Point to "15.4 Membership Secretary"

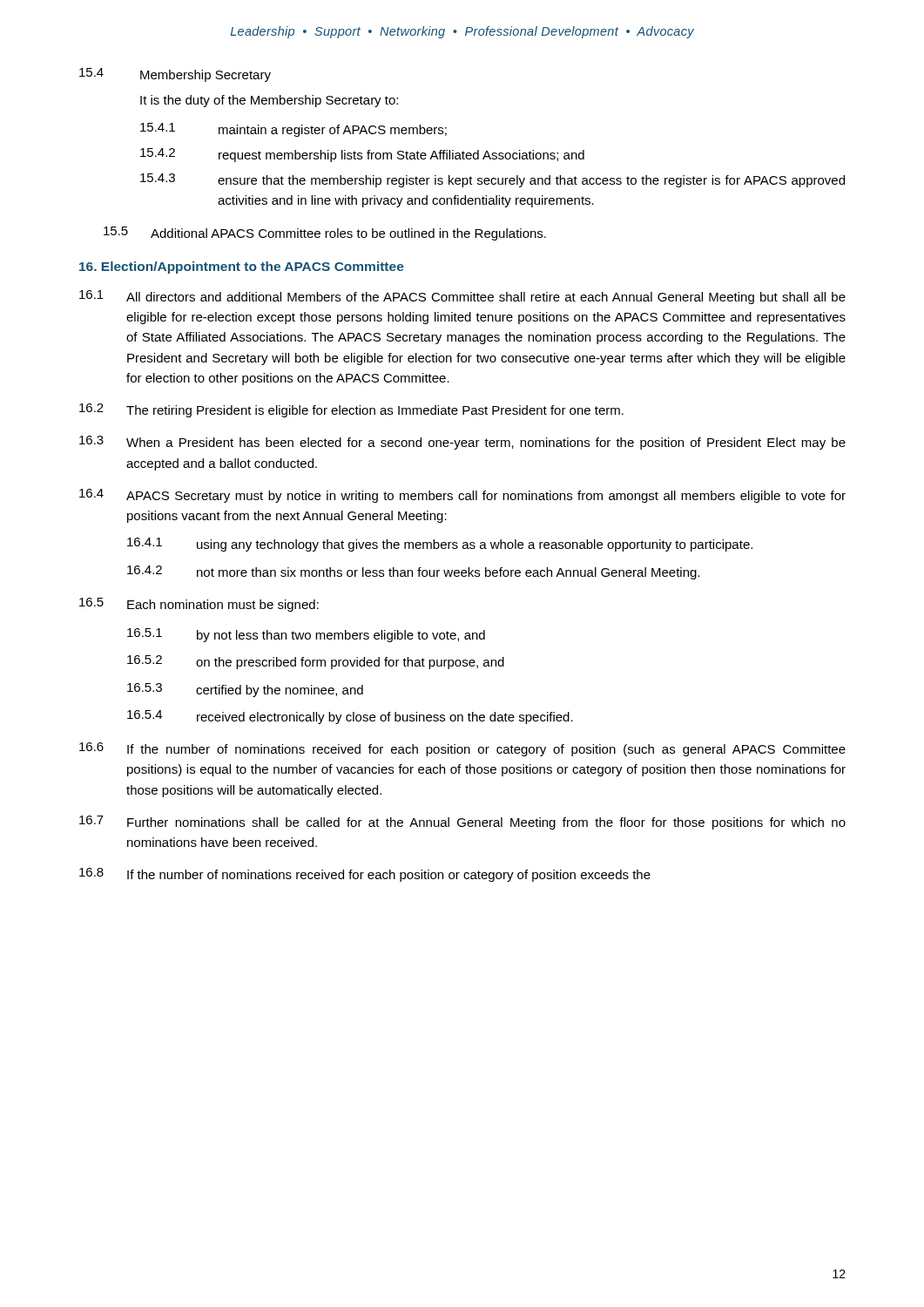[x=175, y=75]
